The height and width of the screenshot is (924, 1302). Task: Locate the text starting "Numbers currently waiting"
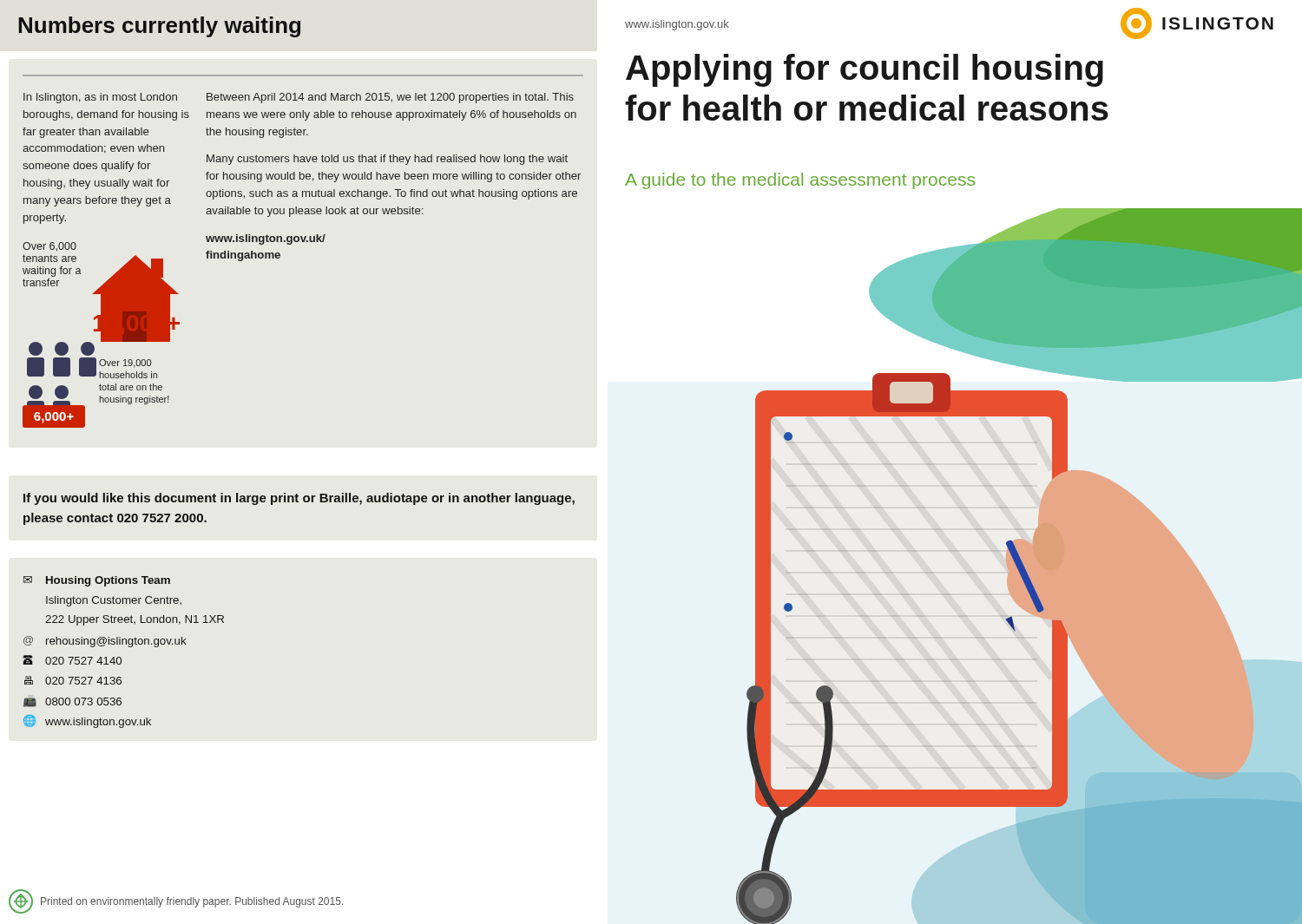(160, 25)
